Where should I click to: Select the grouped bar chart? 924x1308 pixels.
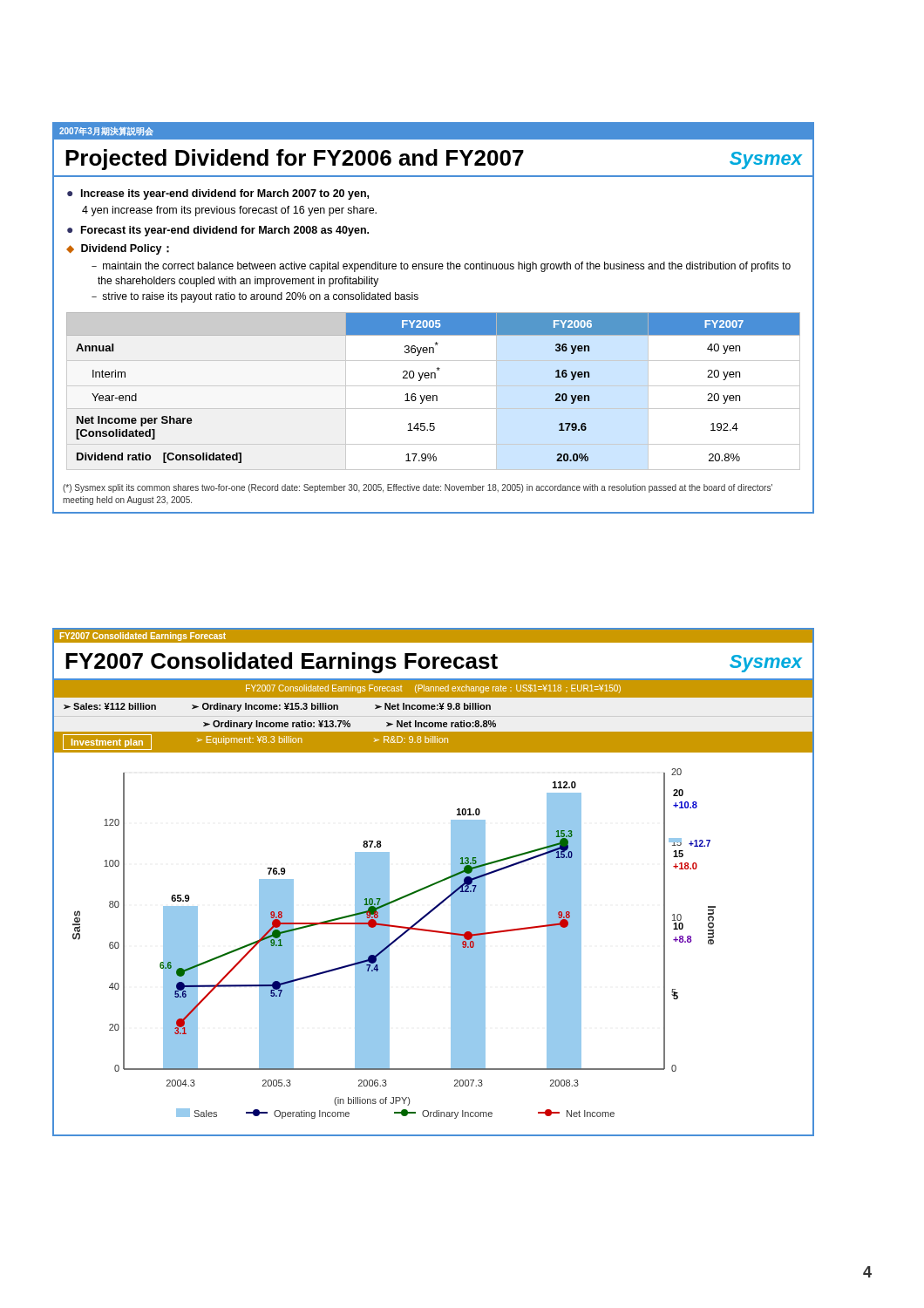[x=433, y=943]
